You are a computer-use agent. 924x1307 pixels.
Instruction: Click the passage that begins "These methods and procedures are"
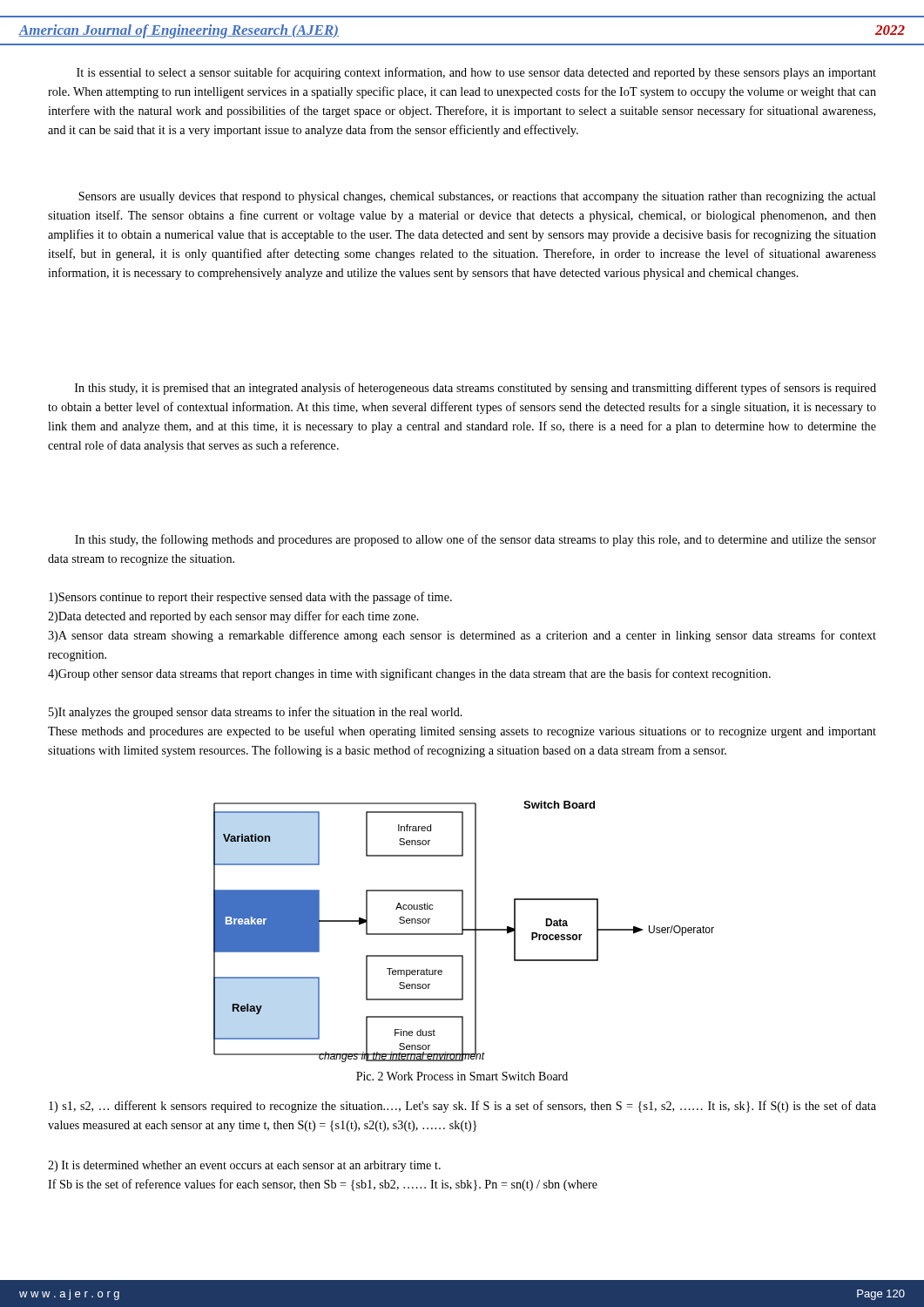click(x=462, y=741)
